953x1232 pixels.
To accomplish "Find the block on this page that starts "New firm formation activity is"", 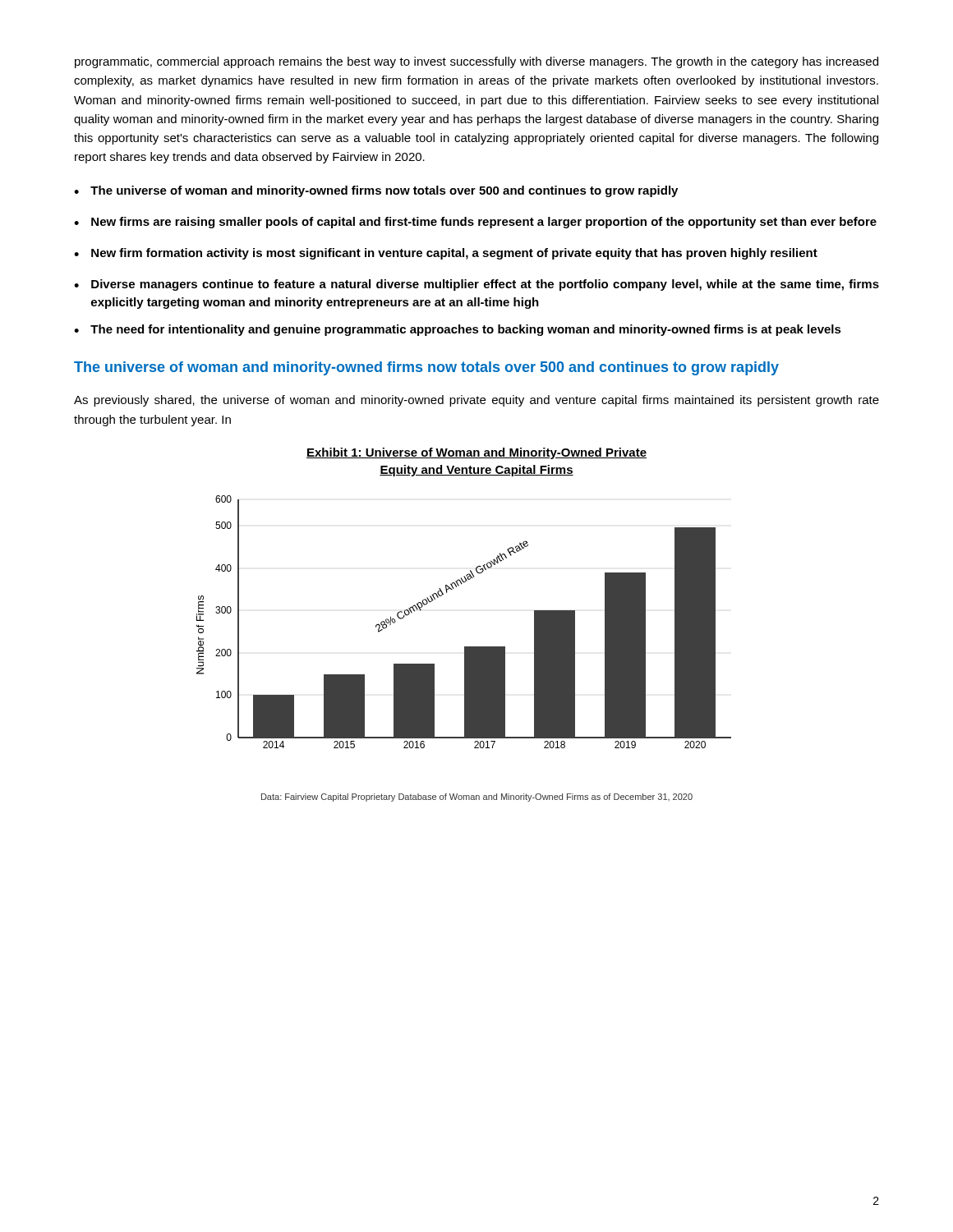I will click(454, 253).
